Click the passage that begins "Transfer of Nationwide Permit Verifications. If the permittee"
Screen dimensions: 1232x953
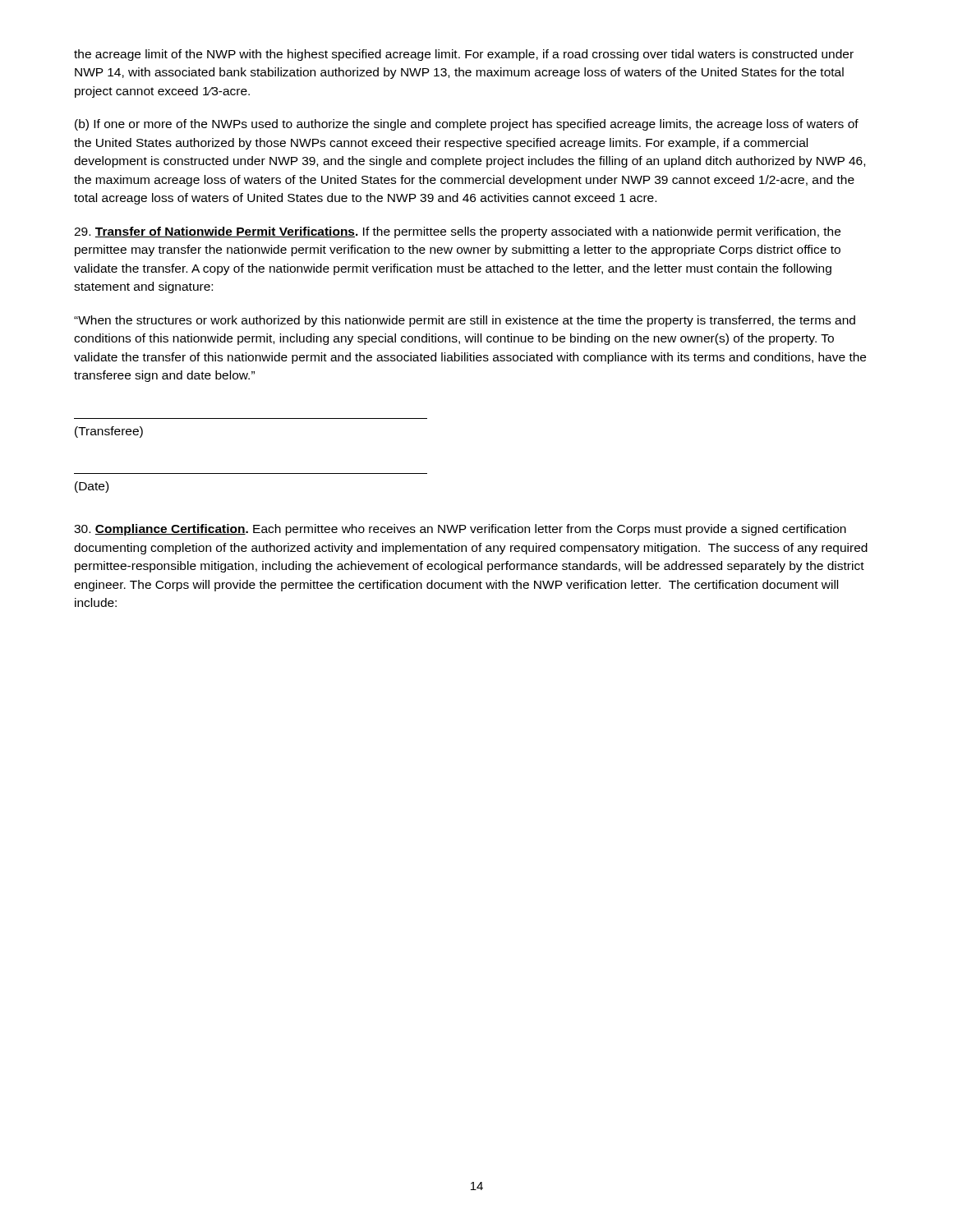458,259
